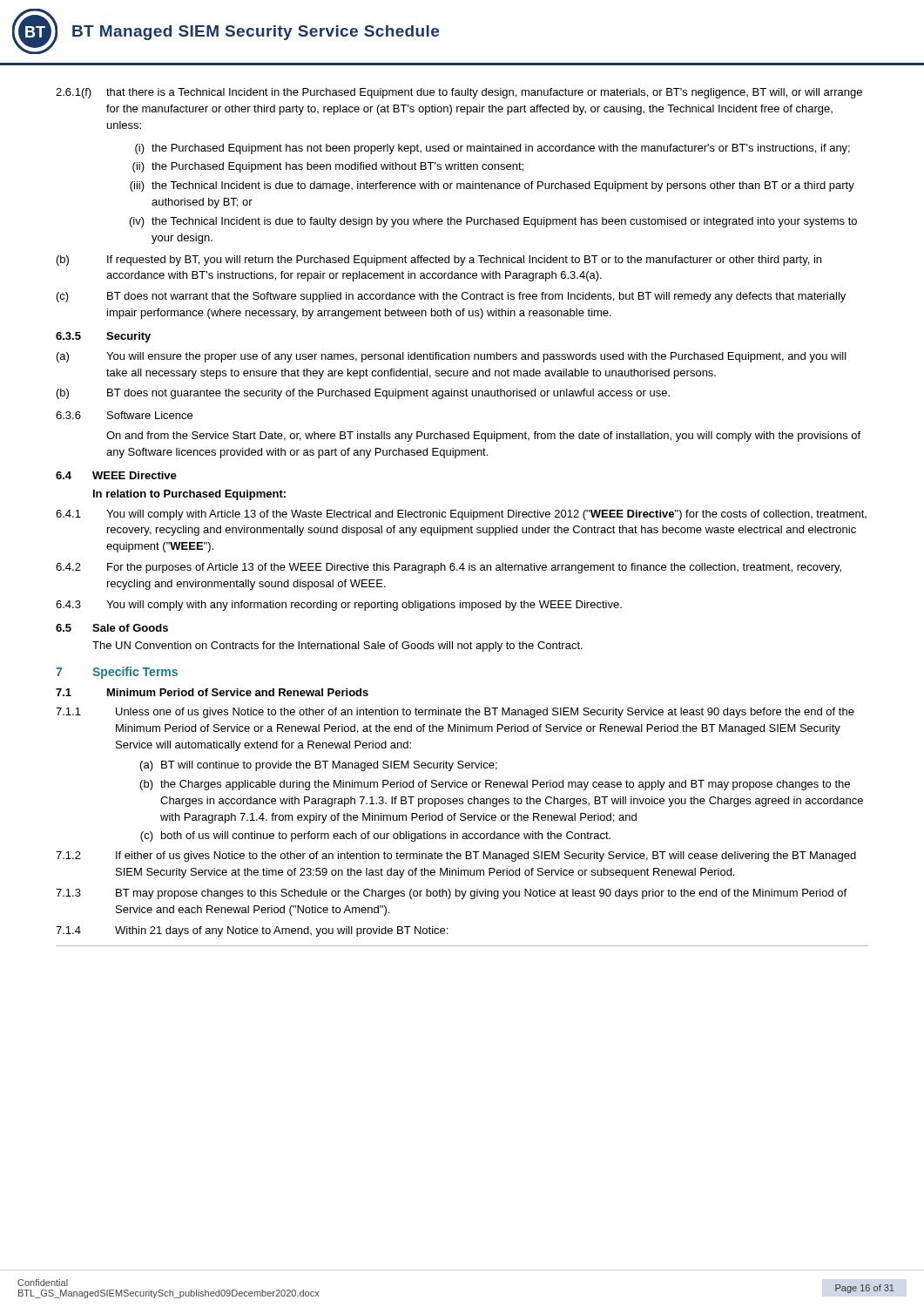The image size is (924, 1307).
Task: Locate the text block that reads "On and from the Service Start"
Action: (462, 444)
